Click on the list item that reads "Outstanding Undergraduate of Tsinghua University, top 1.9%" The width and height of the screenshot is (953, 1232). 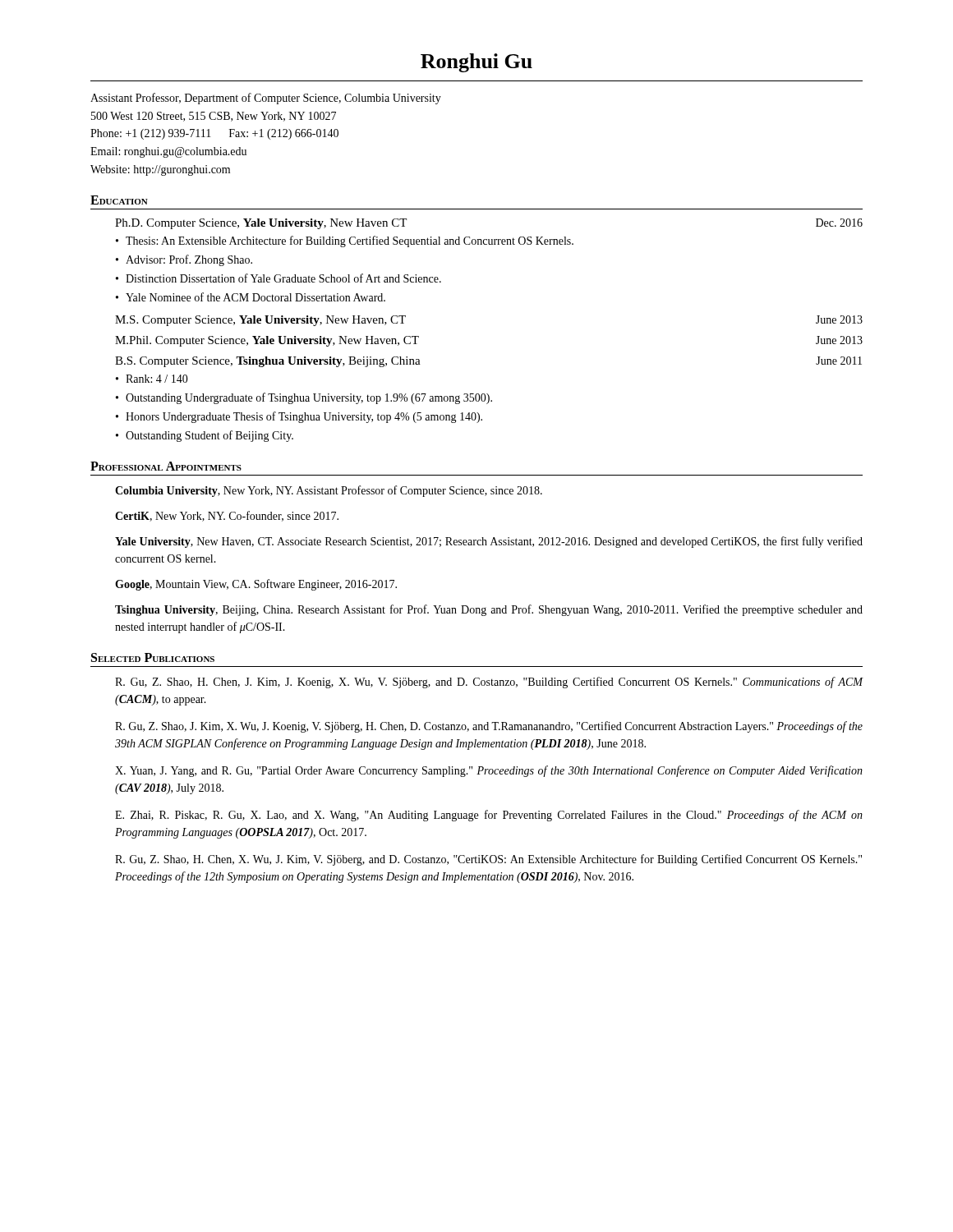(x=309, y=398)
